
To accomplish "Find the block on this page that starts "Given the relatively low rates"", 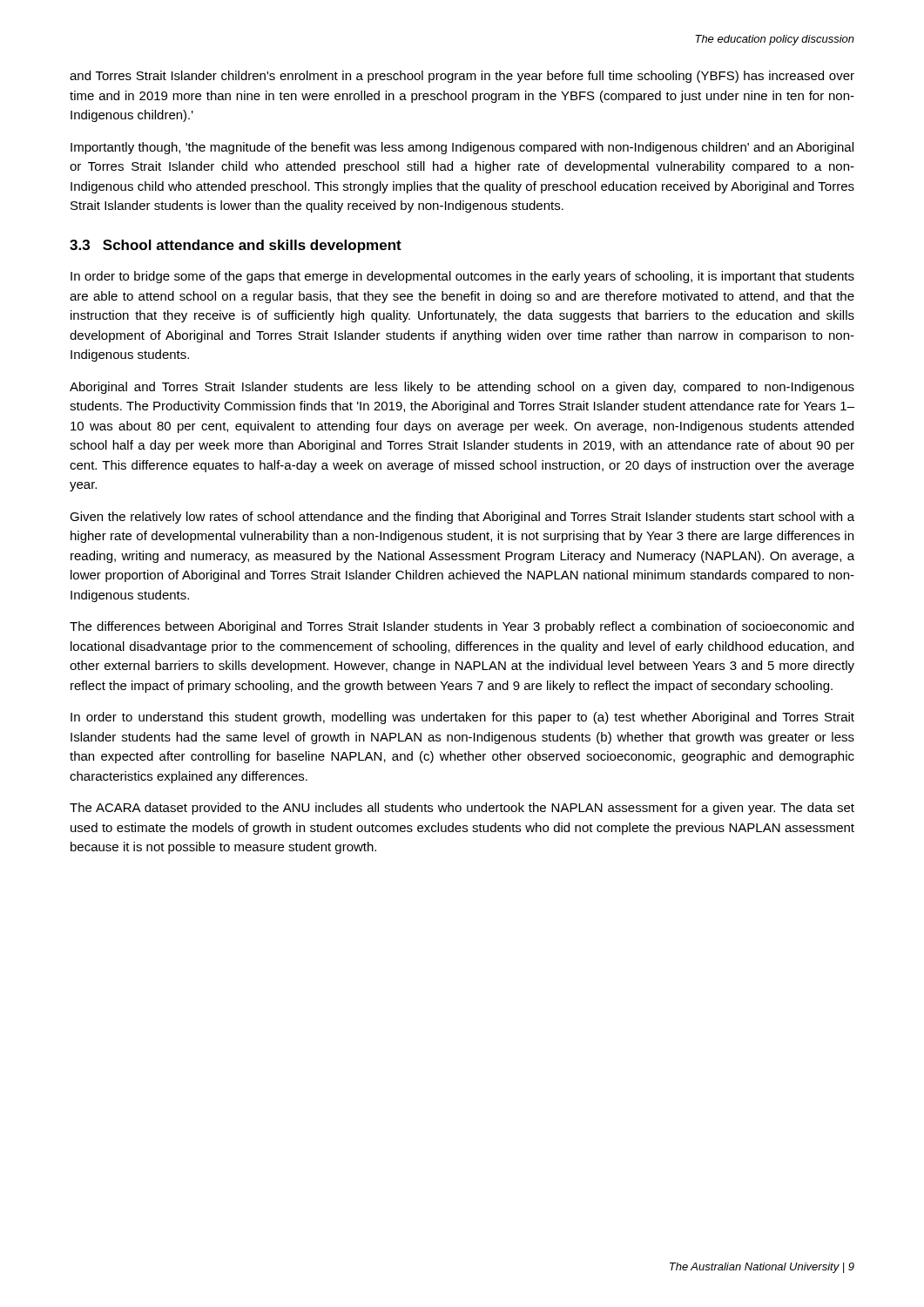I will coord(462,555).
